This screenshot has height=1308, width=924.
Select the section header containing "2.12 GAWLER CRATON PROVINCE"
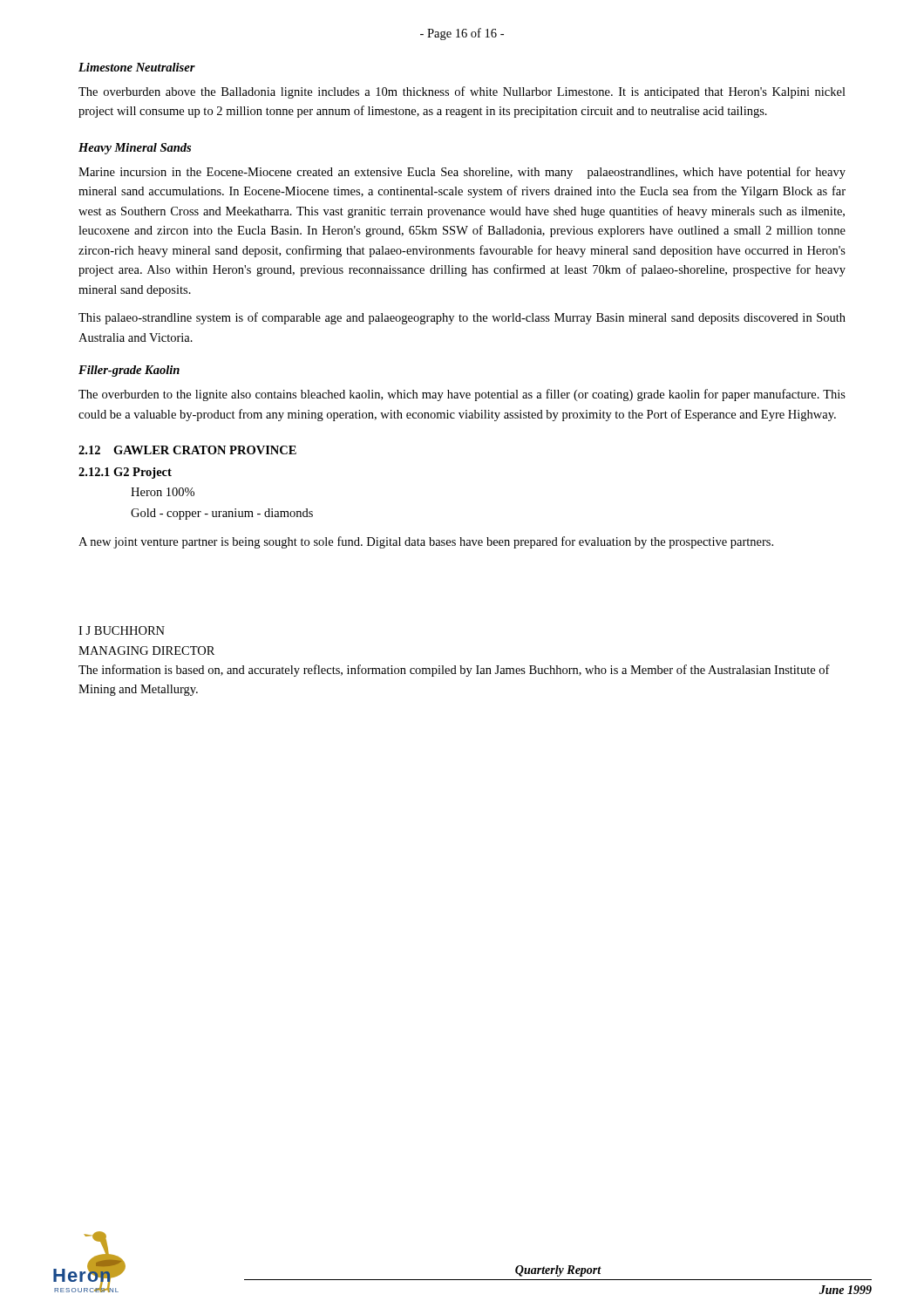188,450
